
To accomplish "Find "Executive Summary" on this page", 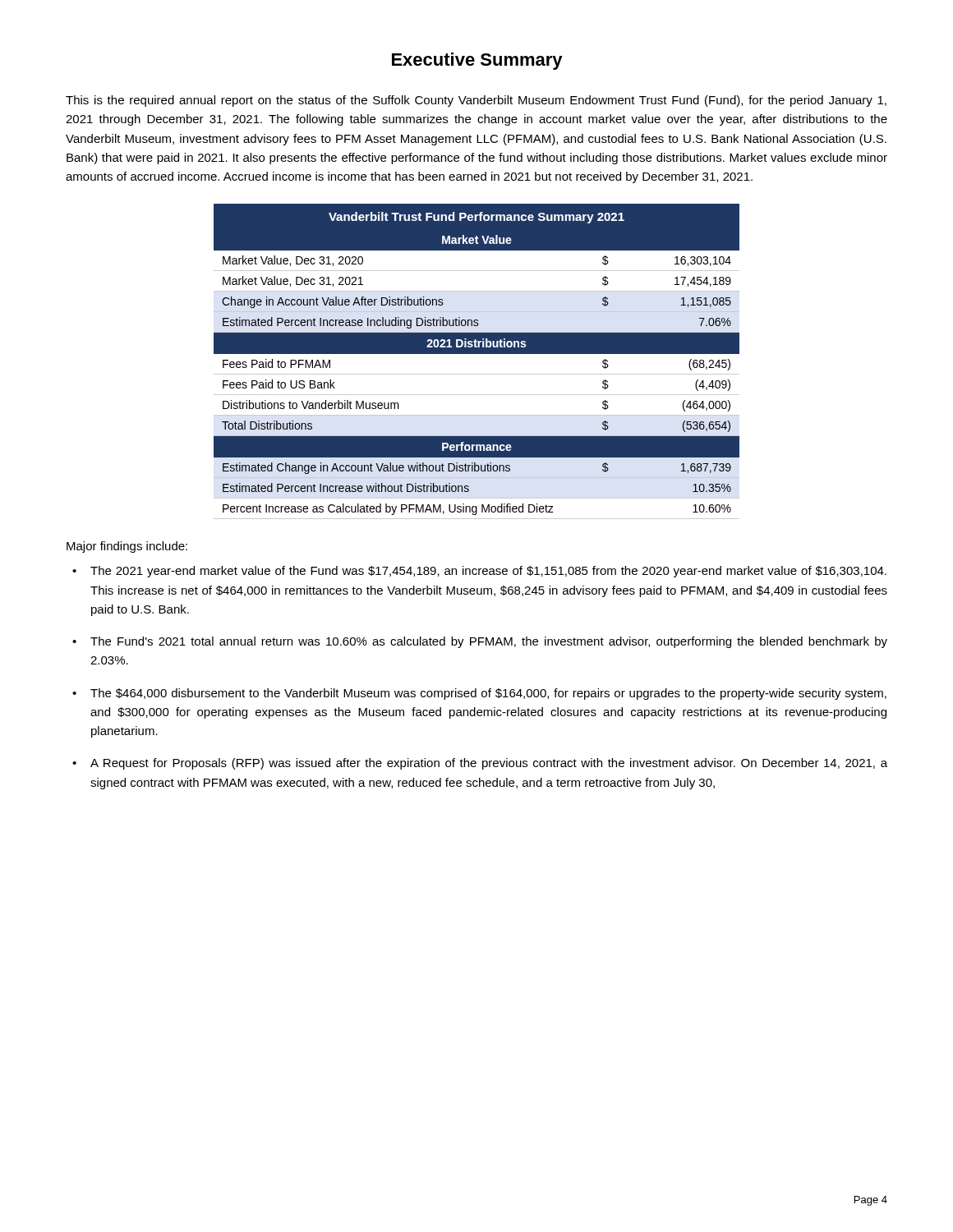I will pos(476,60).
